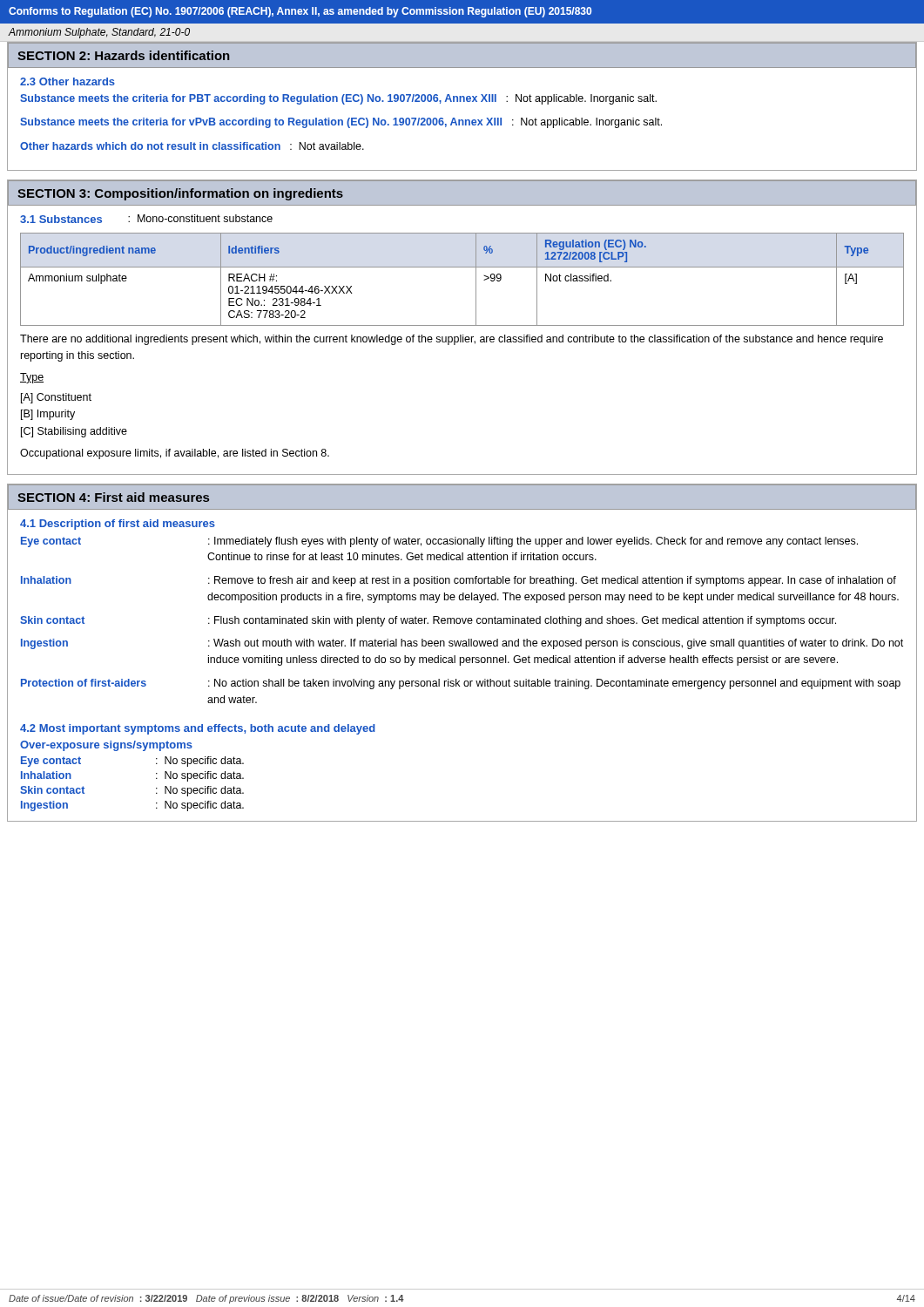Locate the block of text that opens with "Protection of first-aiders :"
This screenshot has height=1307, width=924.
click(462, 691)
